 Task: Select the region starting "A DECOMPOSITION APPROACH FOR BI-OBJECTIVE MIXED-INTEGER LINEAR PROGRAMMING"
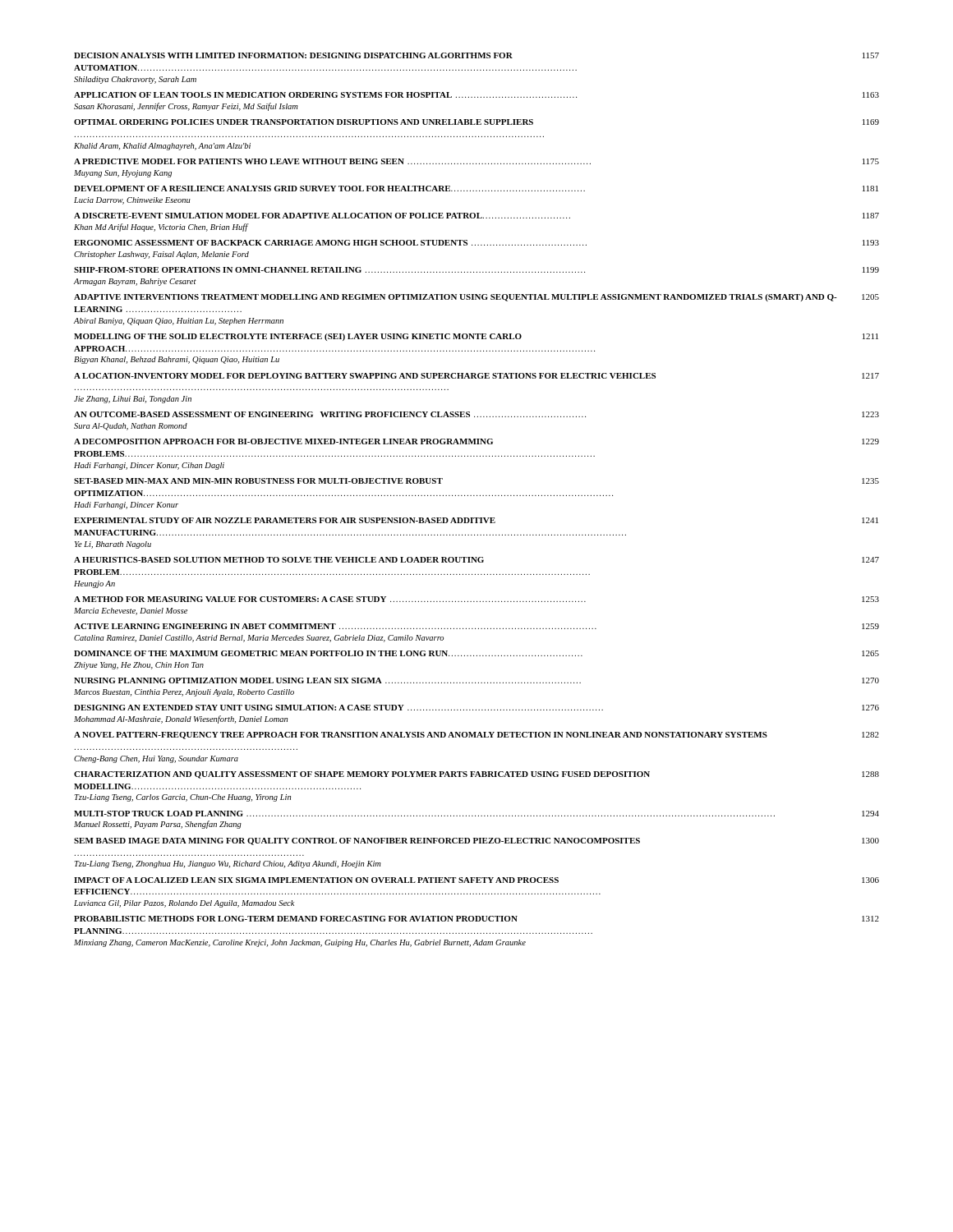[x=476, y=454]
